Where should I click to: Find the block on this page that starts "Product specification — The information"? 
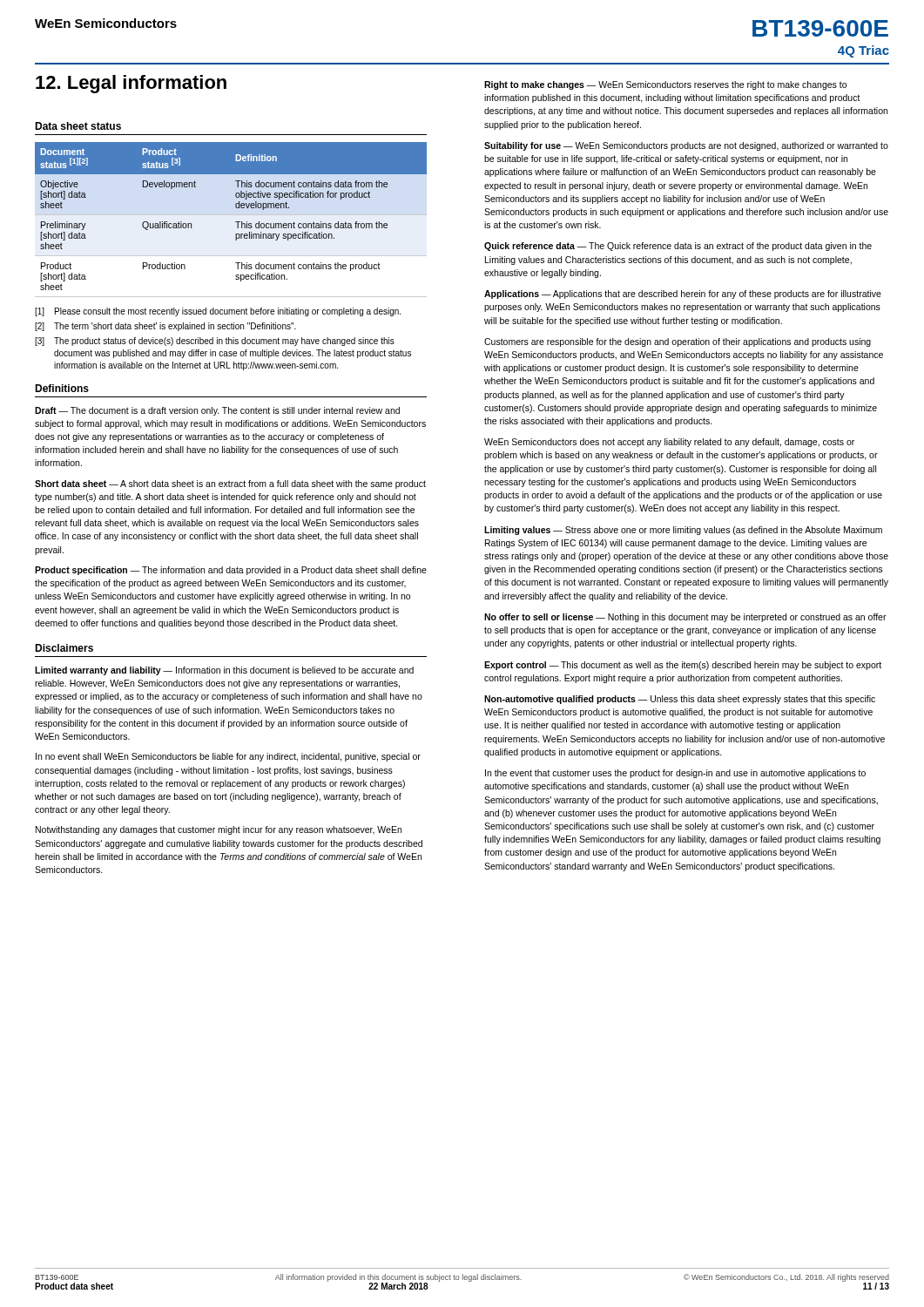pyautogui.click(x=231, y=596)
